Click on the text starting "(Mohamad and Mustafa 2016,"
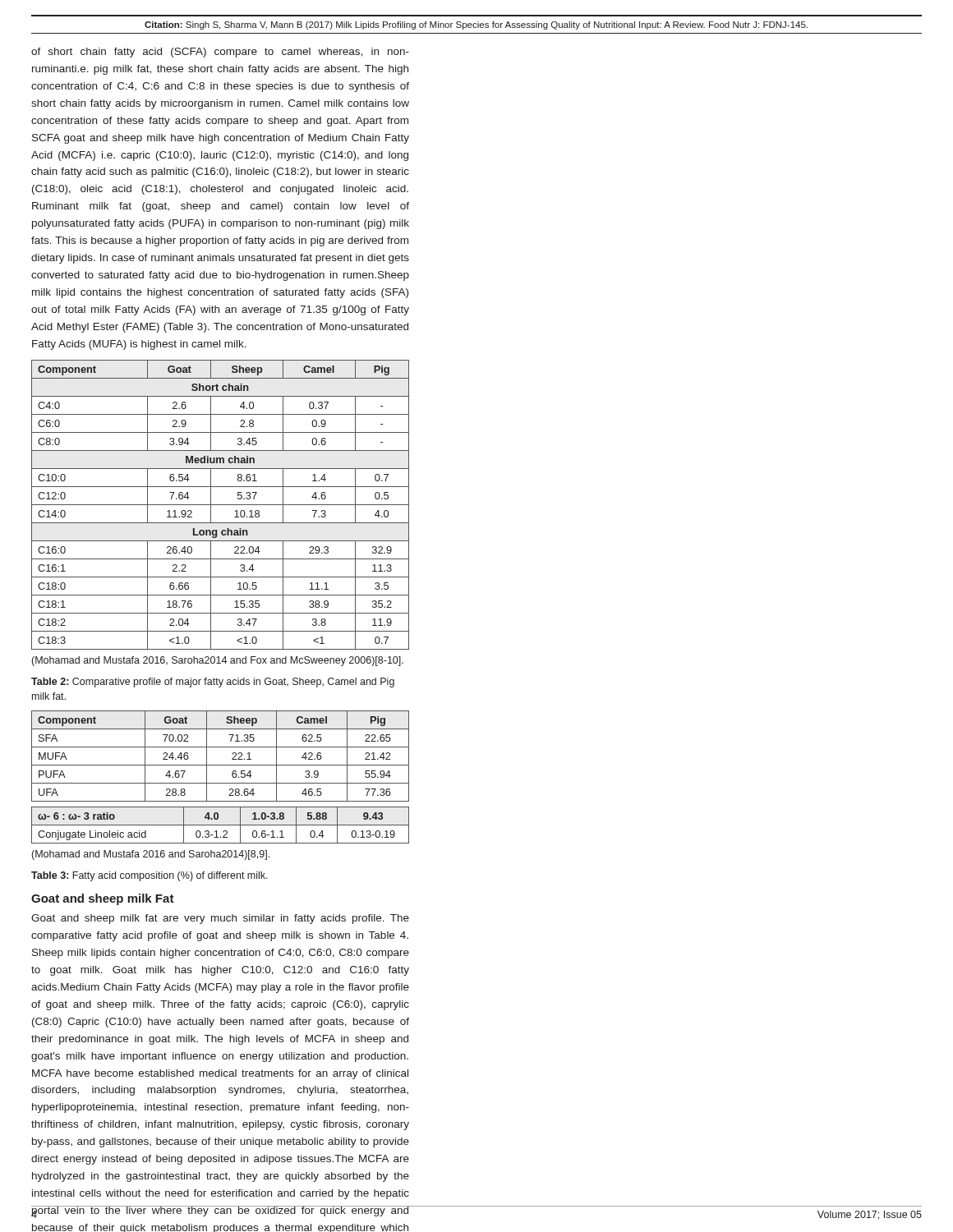 click(218, 660)
